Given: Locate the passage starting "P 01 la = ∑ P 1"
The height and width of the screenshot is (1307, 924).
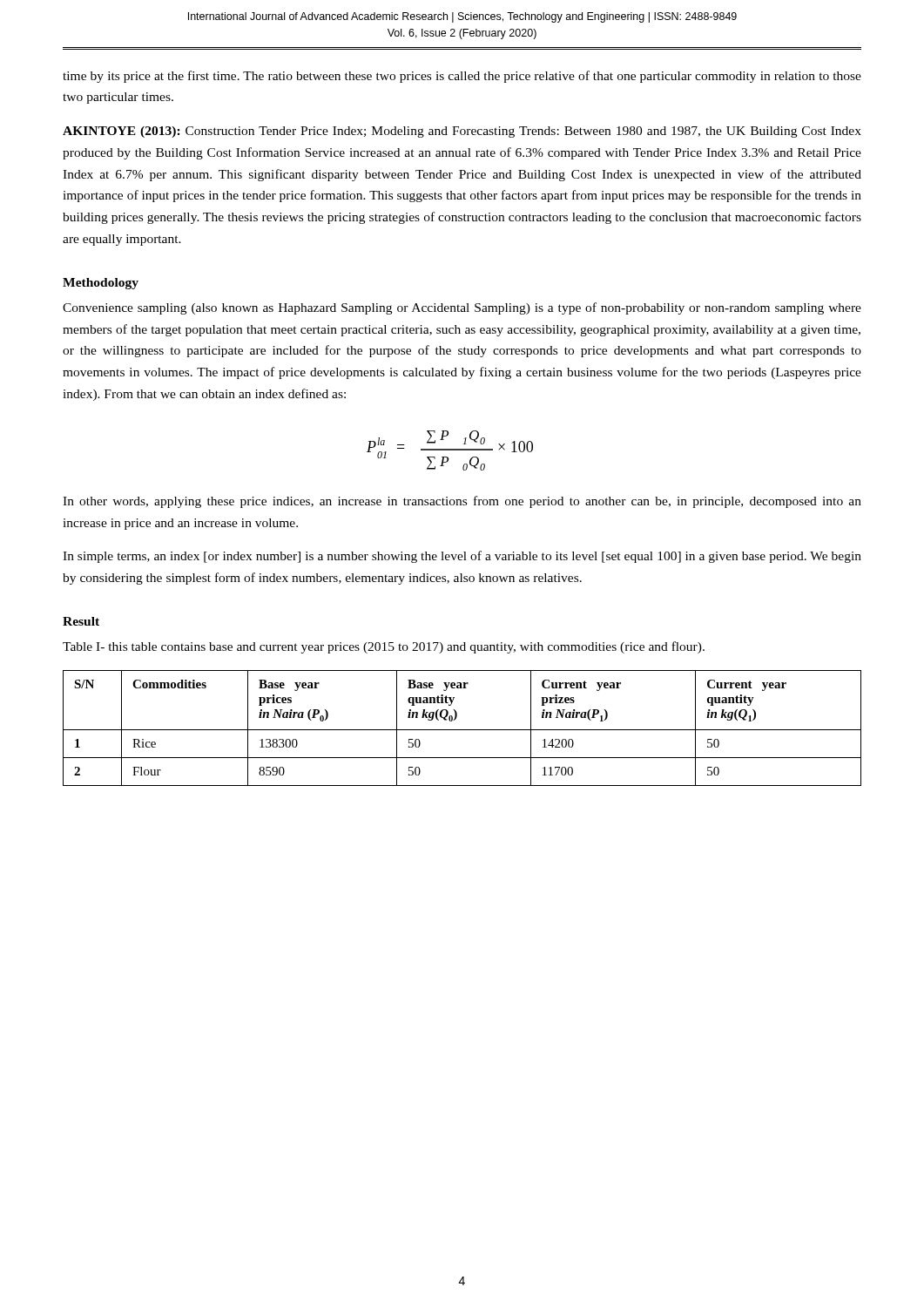Looking at the screenshot, I should [x=462, y=448].
